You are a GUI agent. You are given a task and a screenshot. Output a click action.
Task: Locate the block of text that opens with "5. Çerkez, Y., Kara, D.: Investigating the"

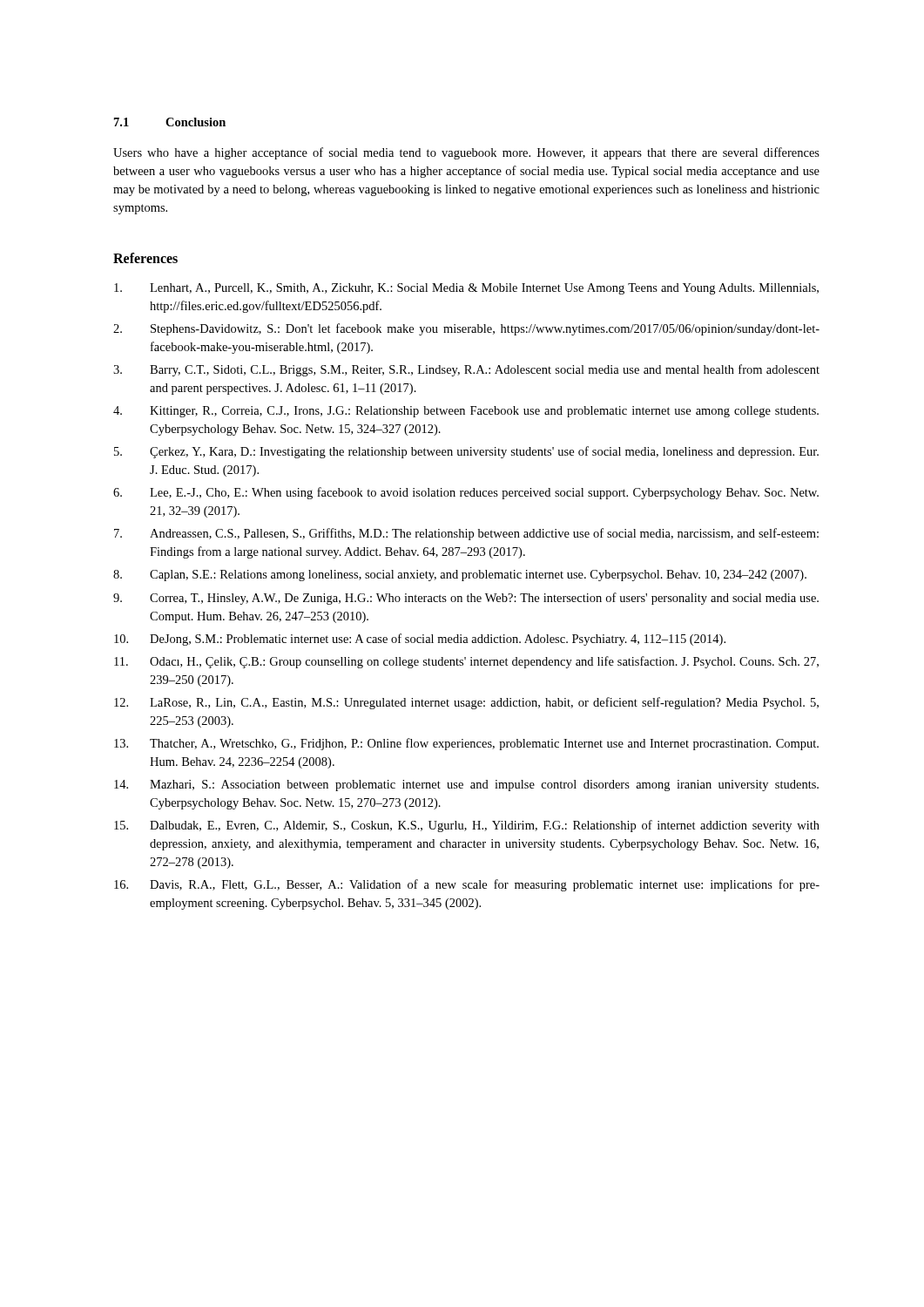point(466,461)
